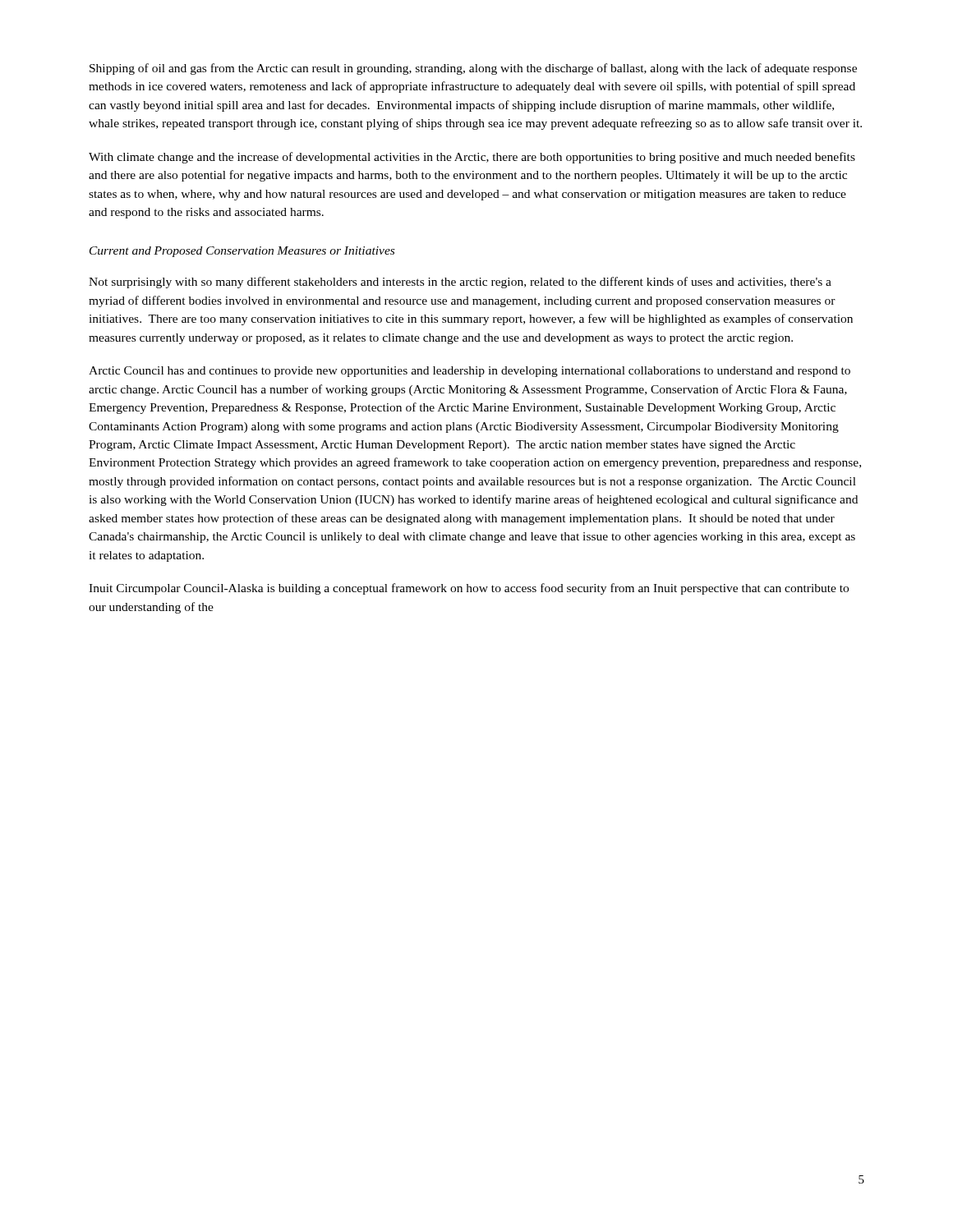This screenshot has height=1232, width=953.
Task: Locate the text starting "With climate change and"
Action: [x=472, y=184]
